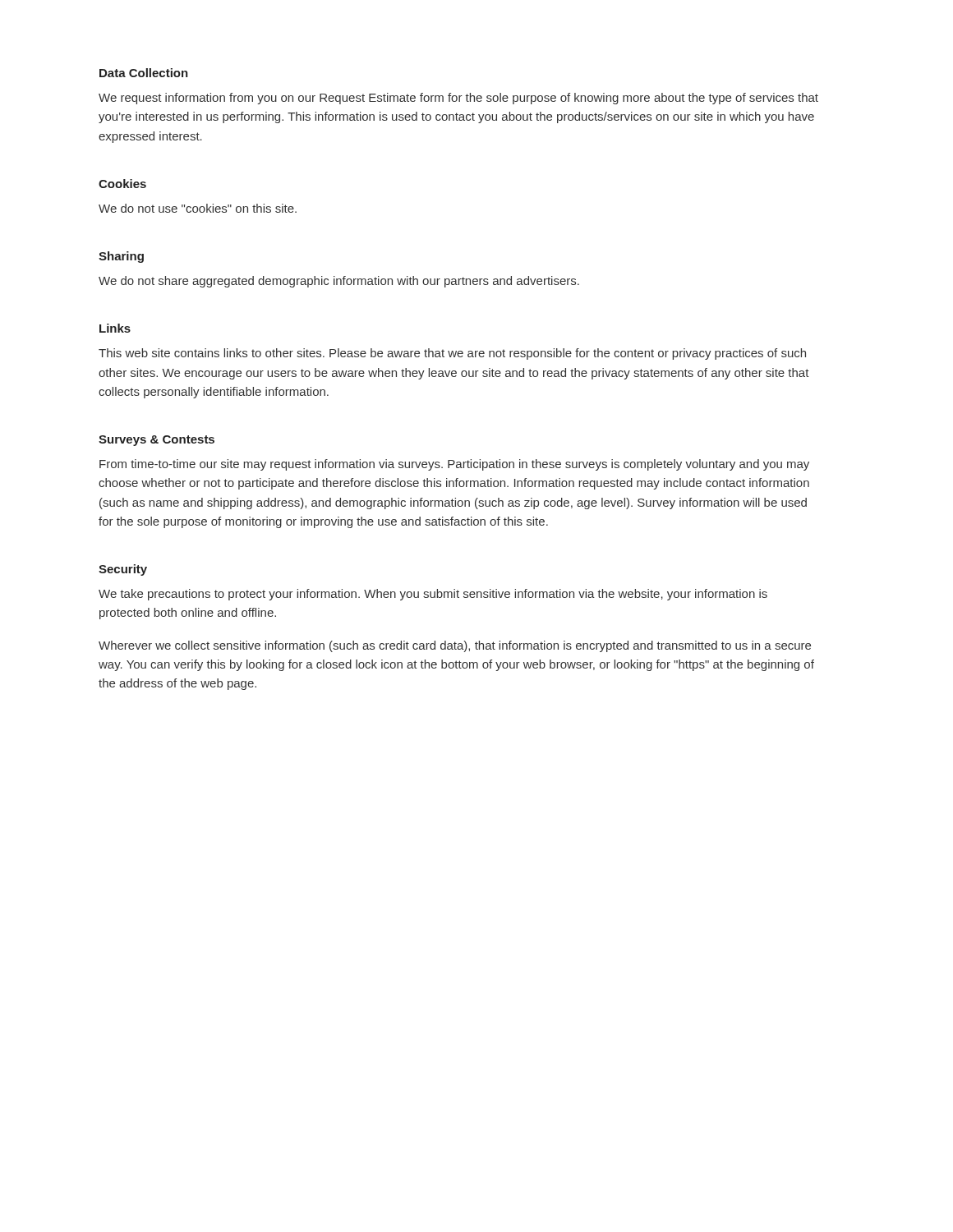Point to the element starting "We do not share aggregated demographic information"
The height and width of the screenshot is (1232, 953).
click(339, 280)
